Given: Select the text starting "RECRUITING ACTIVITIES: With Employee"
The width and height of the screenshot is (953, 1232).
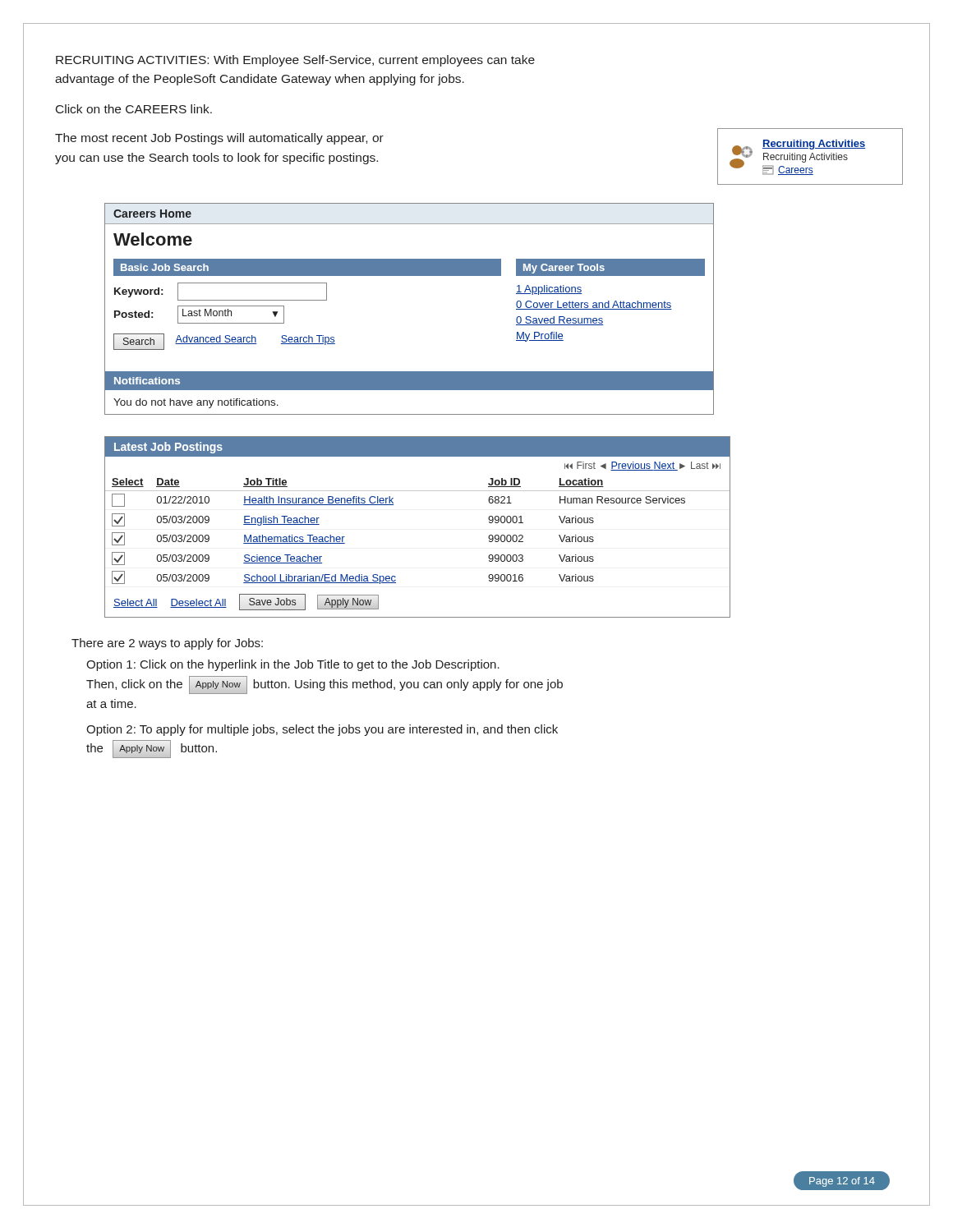Looking at the screenshot, I should 295,69.
